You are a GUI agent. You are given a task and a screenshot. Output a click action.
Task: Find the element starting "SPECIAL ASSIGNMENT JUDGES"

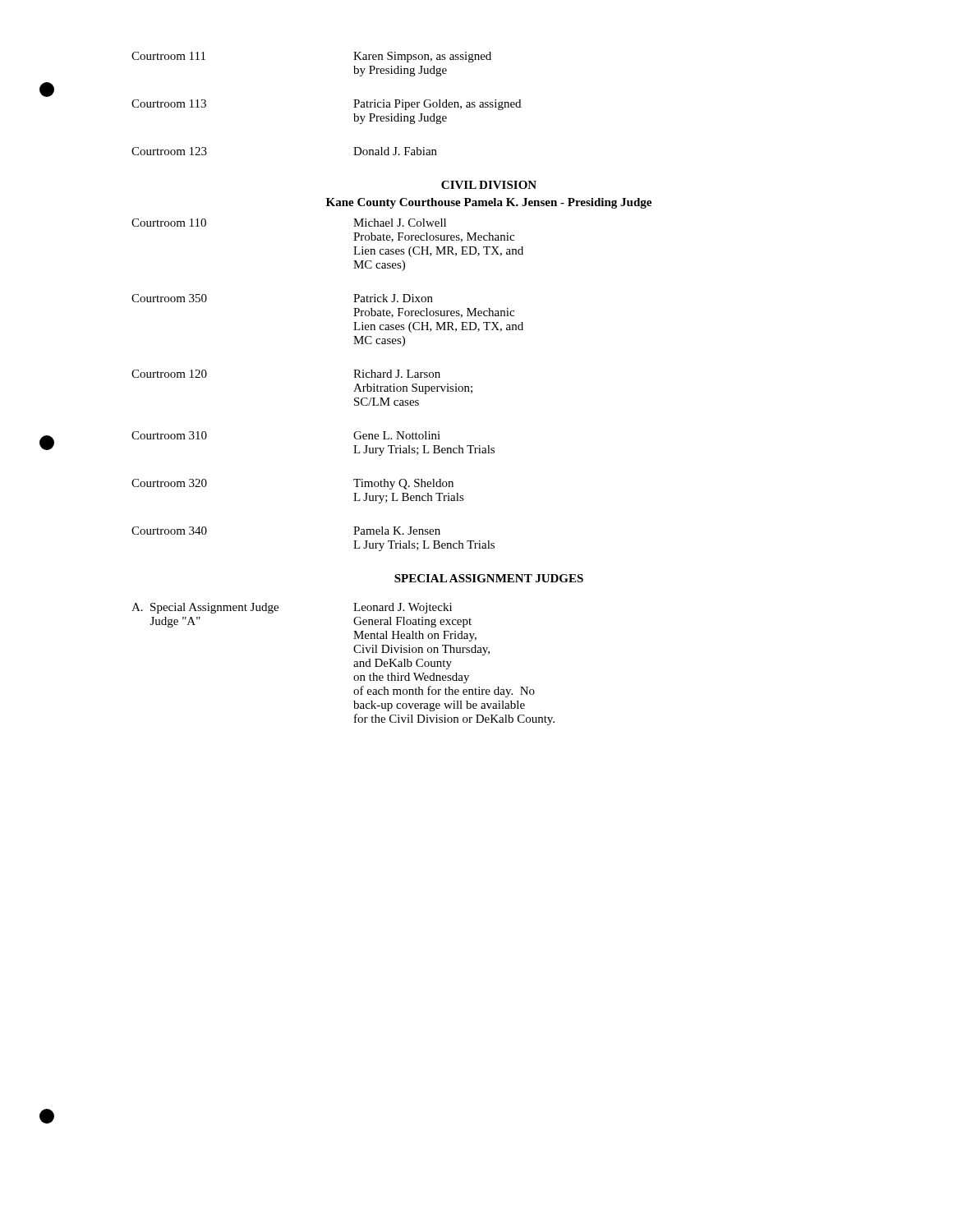coord(489,578)
